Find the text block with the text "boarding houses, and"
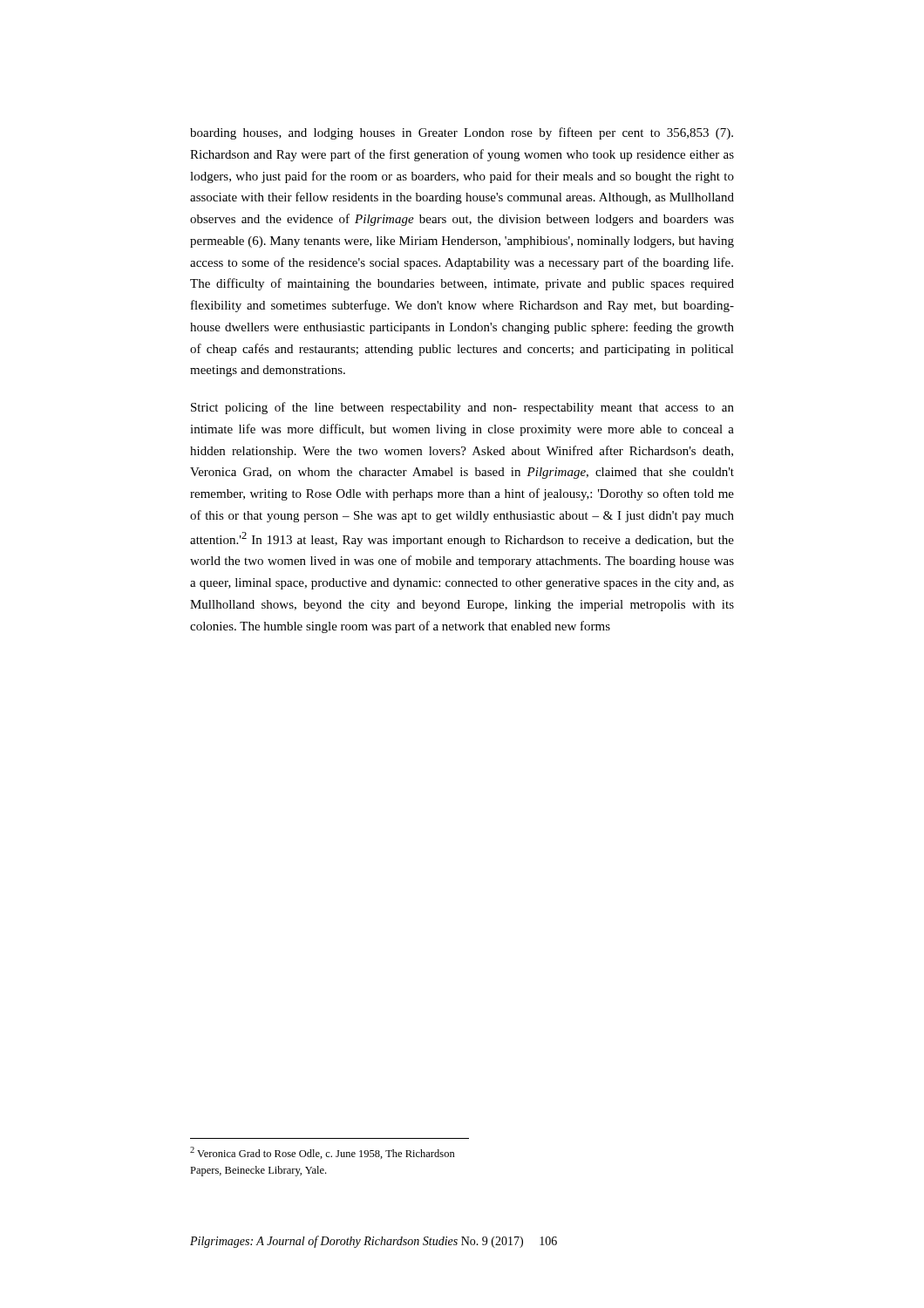Screen dimensions: 1308x924 tap(462, 251)
